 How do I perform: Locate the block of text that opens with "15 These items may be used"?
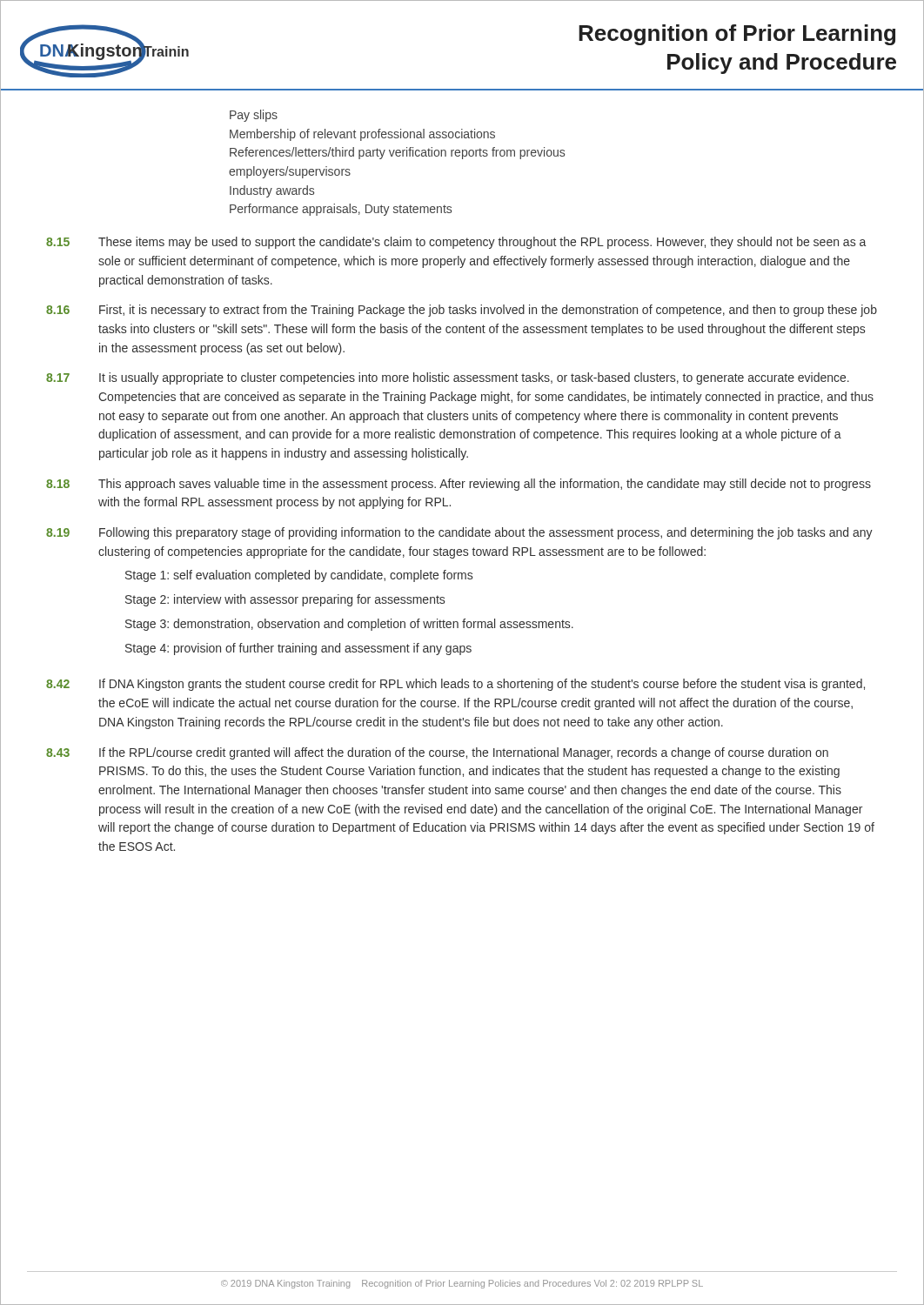[462, 262]
